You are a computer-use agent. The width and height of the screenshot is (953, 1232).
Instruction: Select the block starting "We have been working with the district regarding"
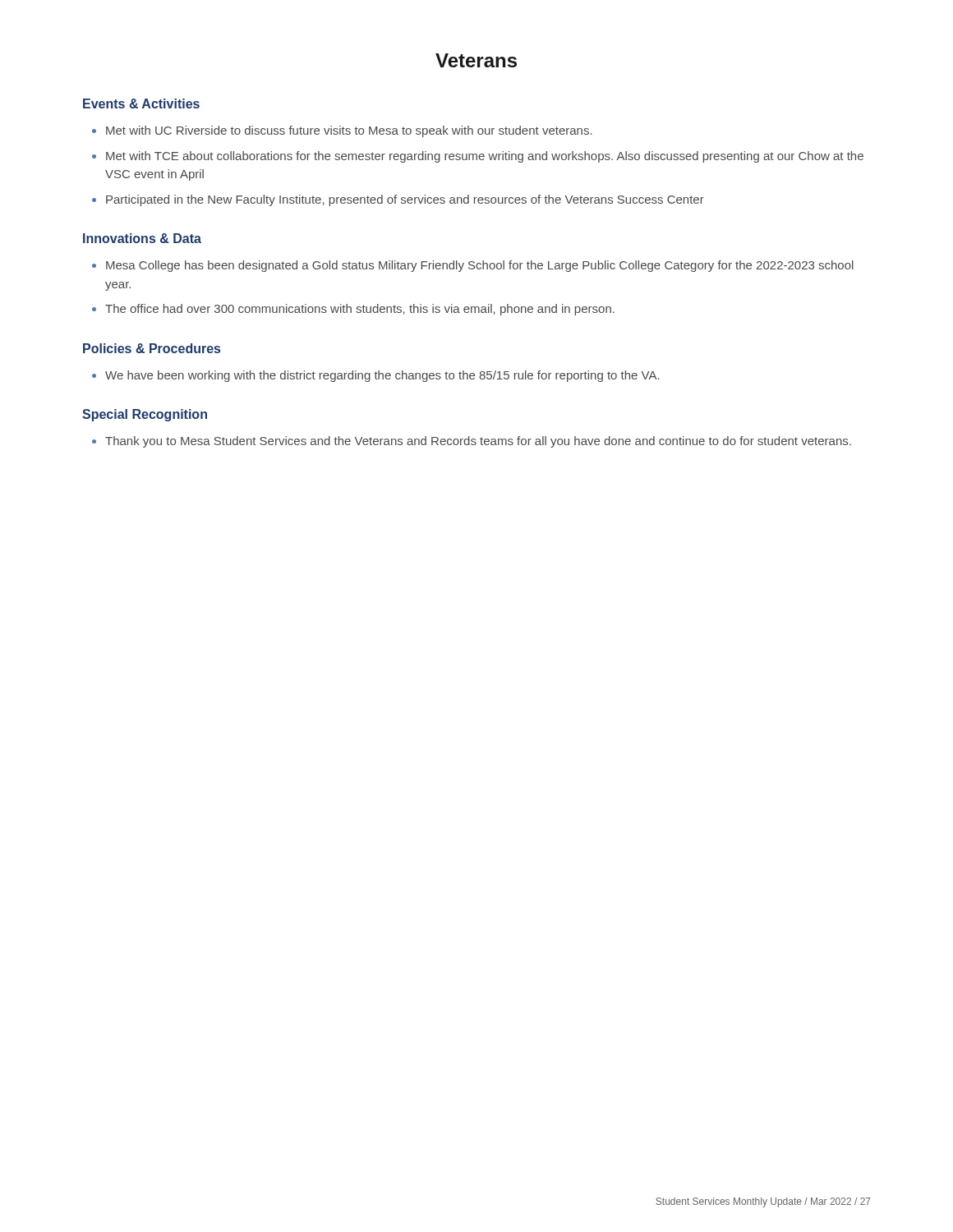383,375
